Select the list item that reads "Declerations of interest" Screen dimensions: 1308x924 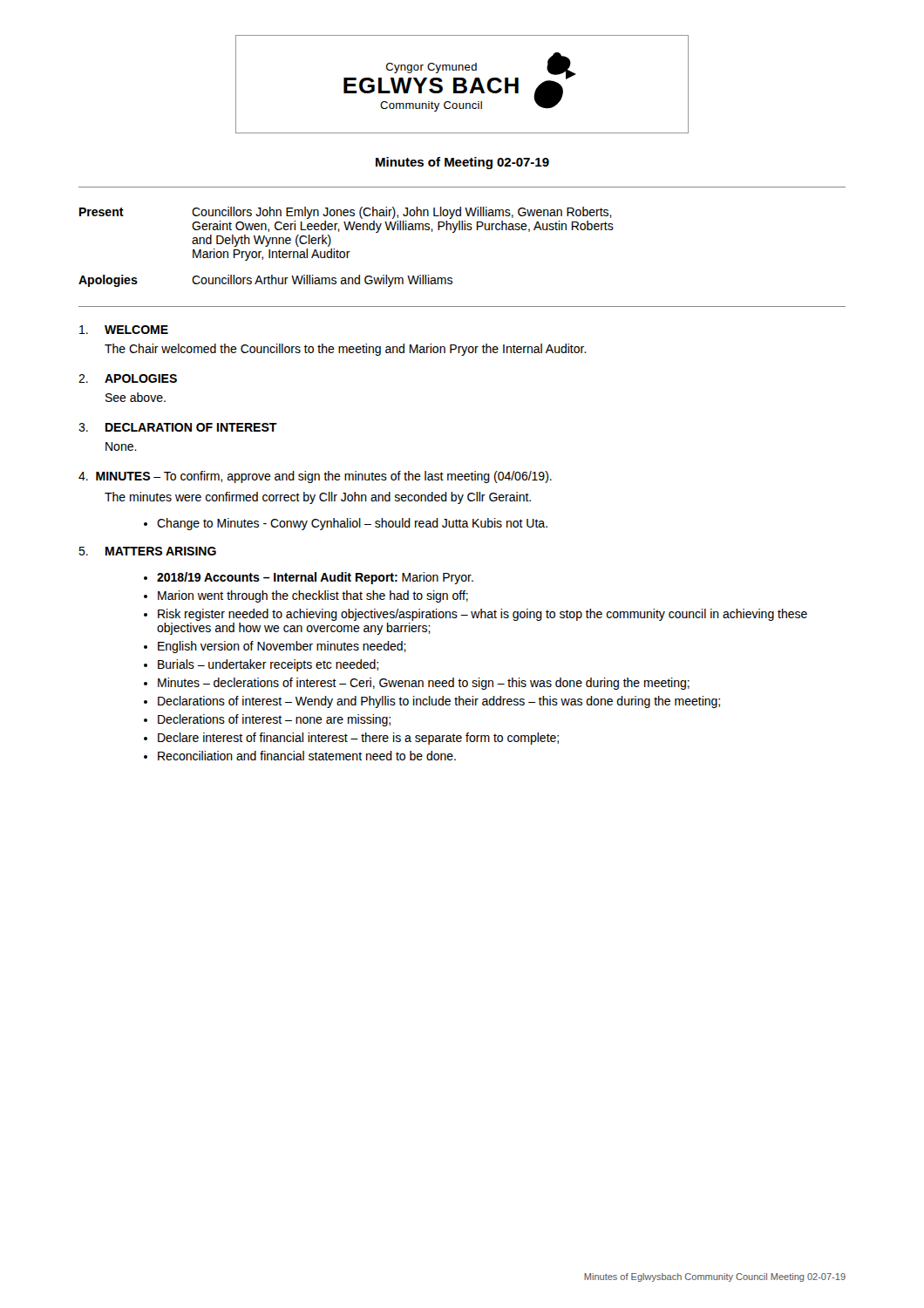[274, 719]
